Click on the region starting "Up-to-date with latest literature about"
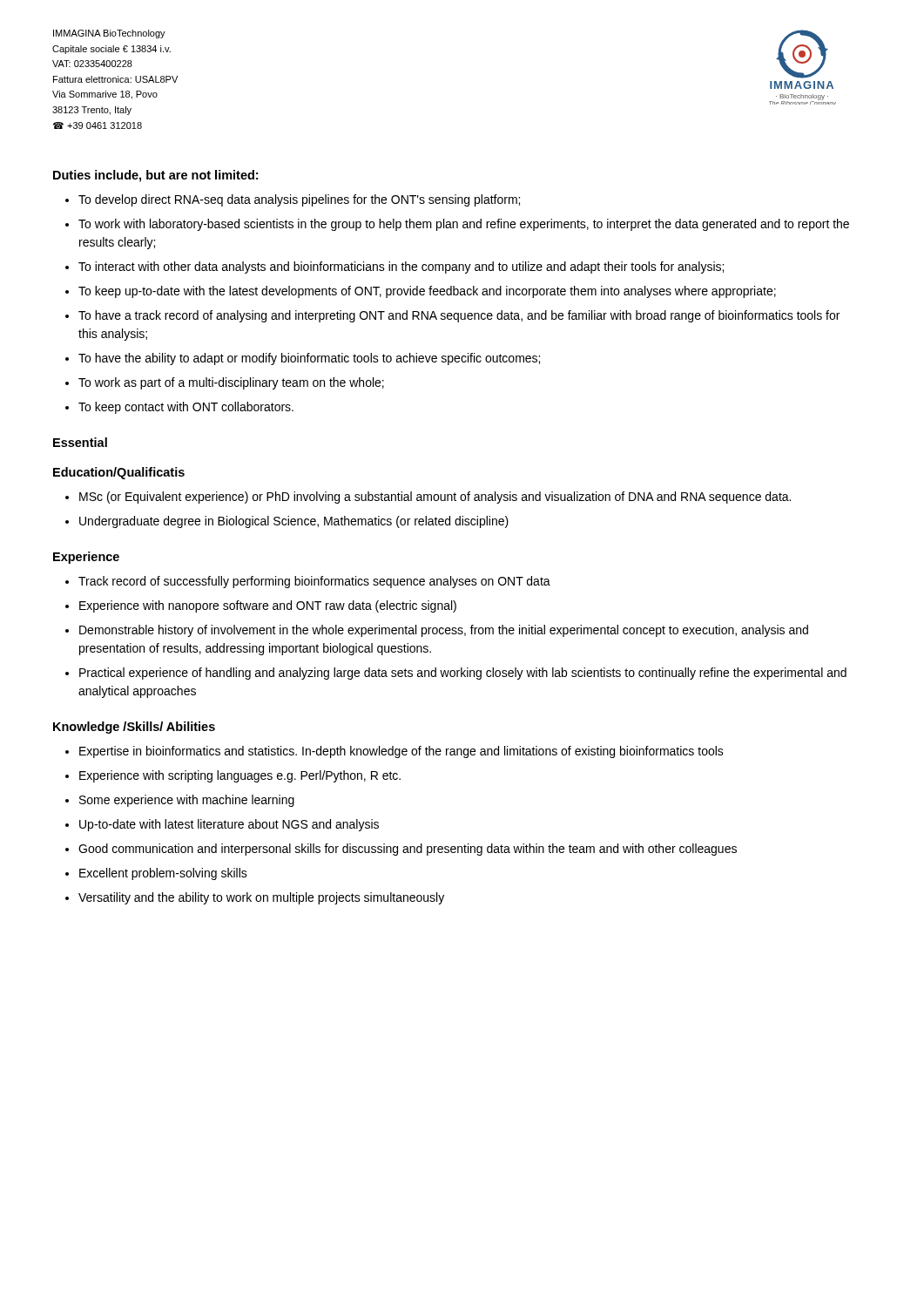Screen dimensions: 1307x924 coord(229,824)
